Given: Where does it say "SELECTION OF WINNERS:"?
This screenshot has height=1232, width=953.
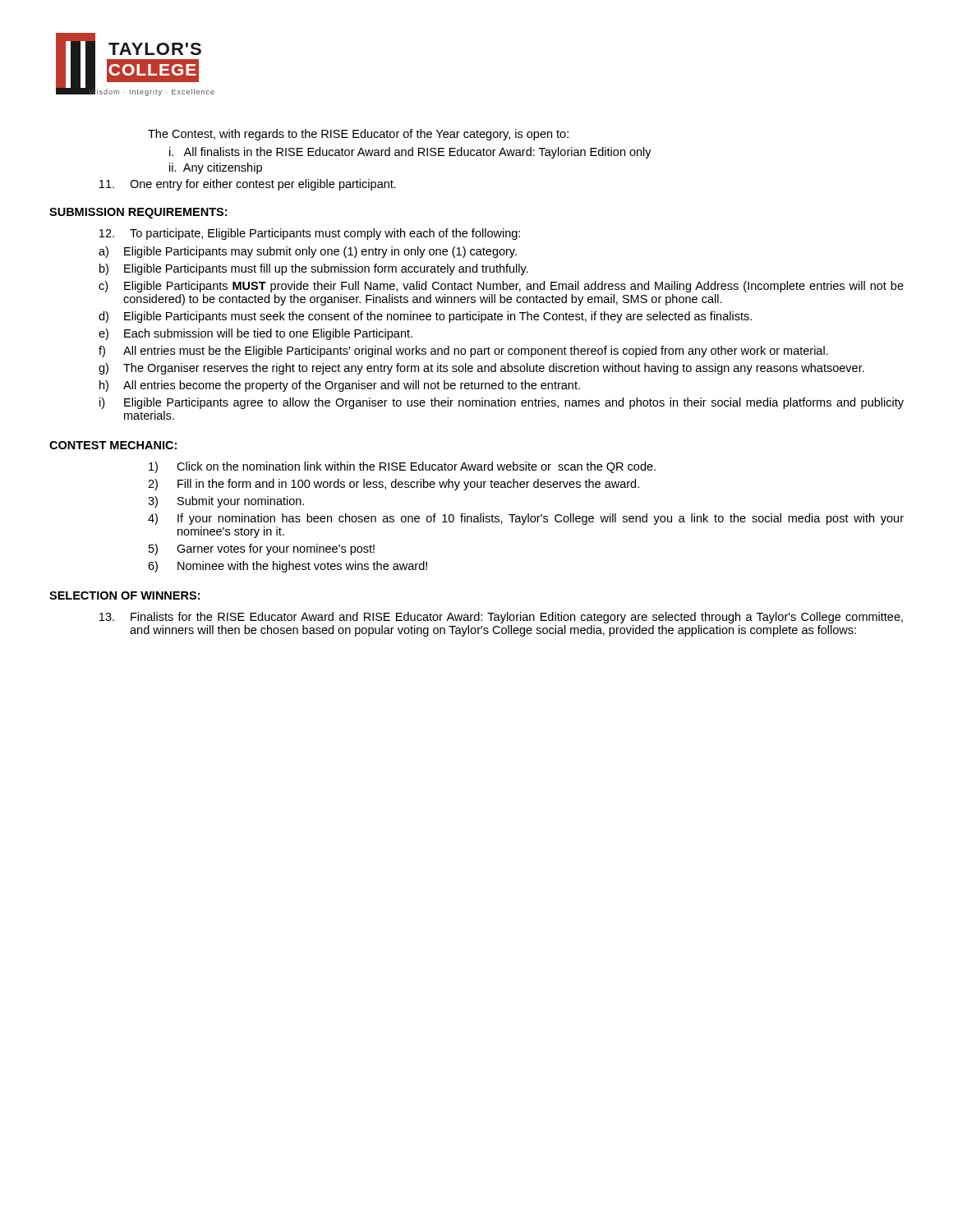Looking at the screenshot, I should [x=125, y=595].
